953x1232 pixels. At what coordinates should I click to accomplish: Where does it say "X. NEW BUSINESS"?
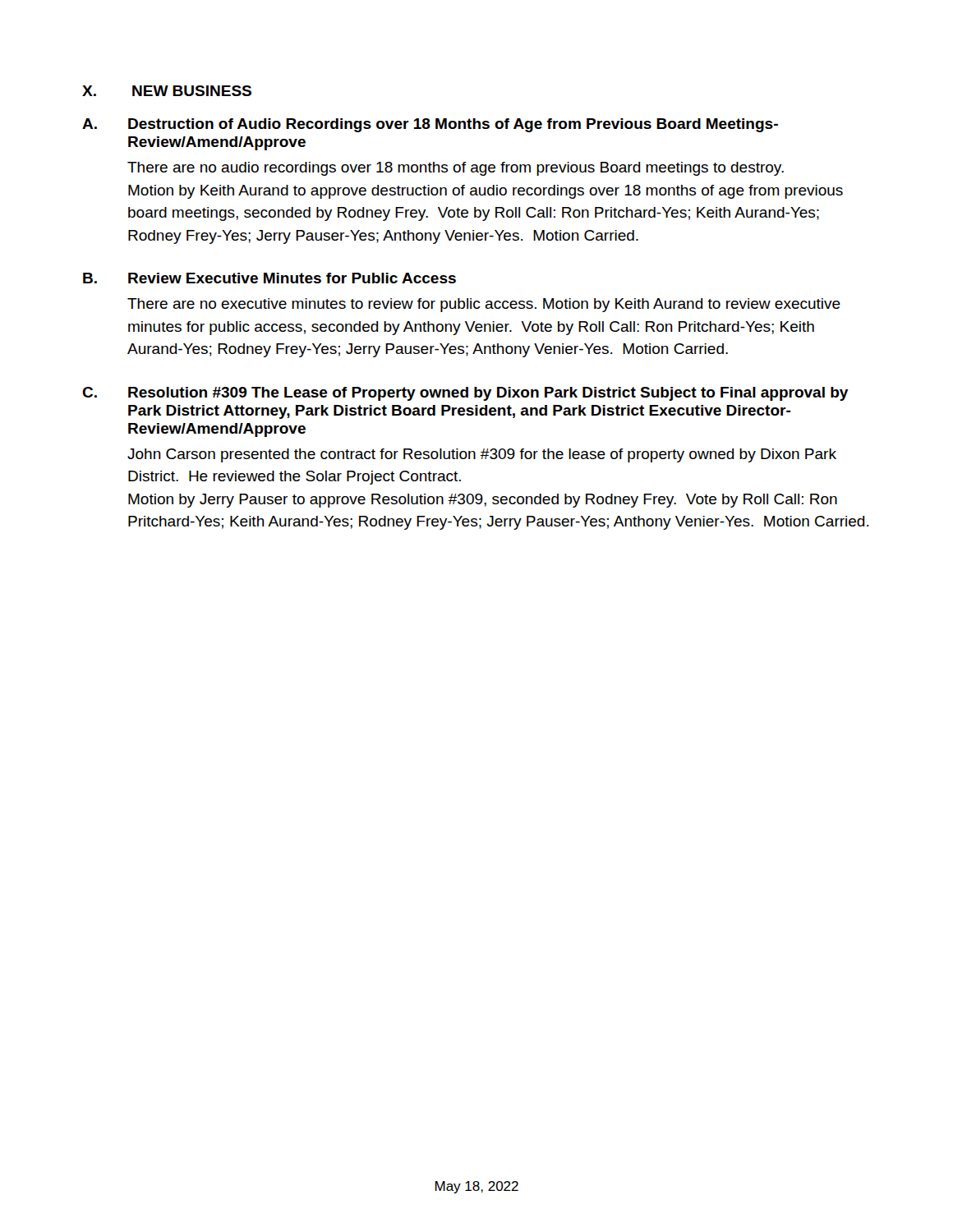pyautogui.click(x=167, y=91)
